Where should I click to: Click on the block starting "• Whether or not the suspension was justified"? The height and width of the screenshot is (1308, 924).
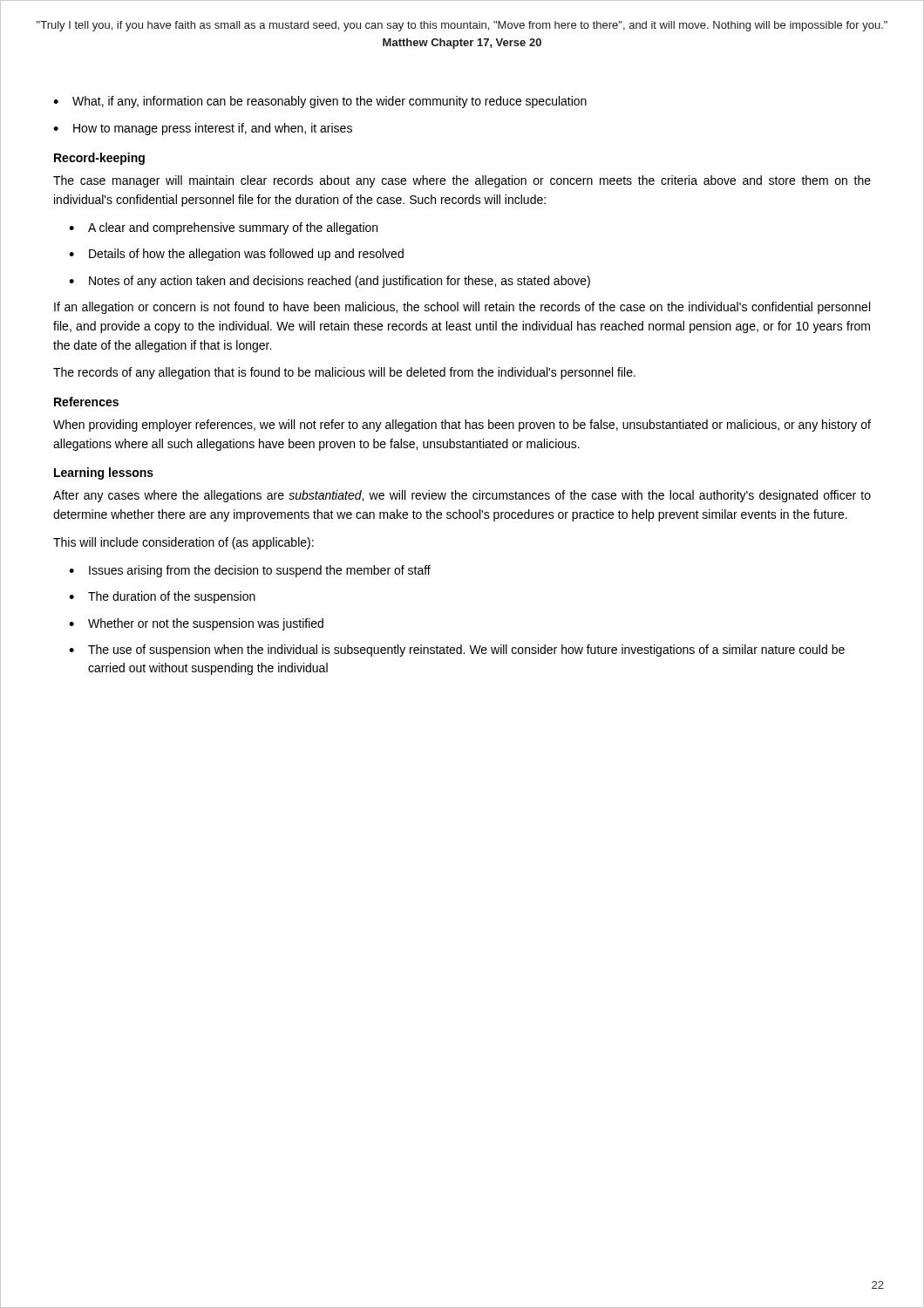[x=196, y=624]
